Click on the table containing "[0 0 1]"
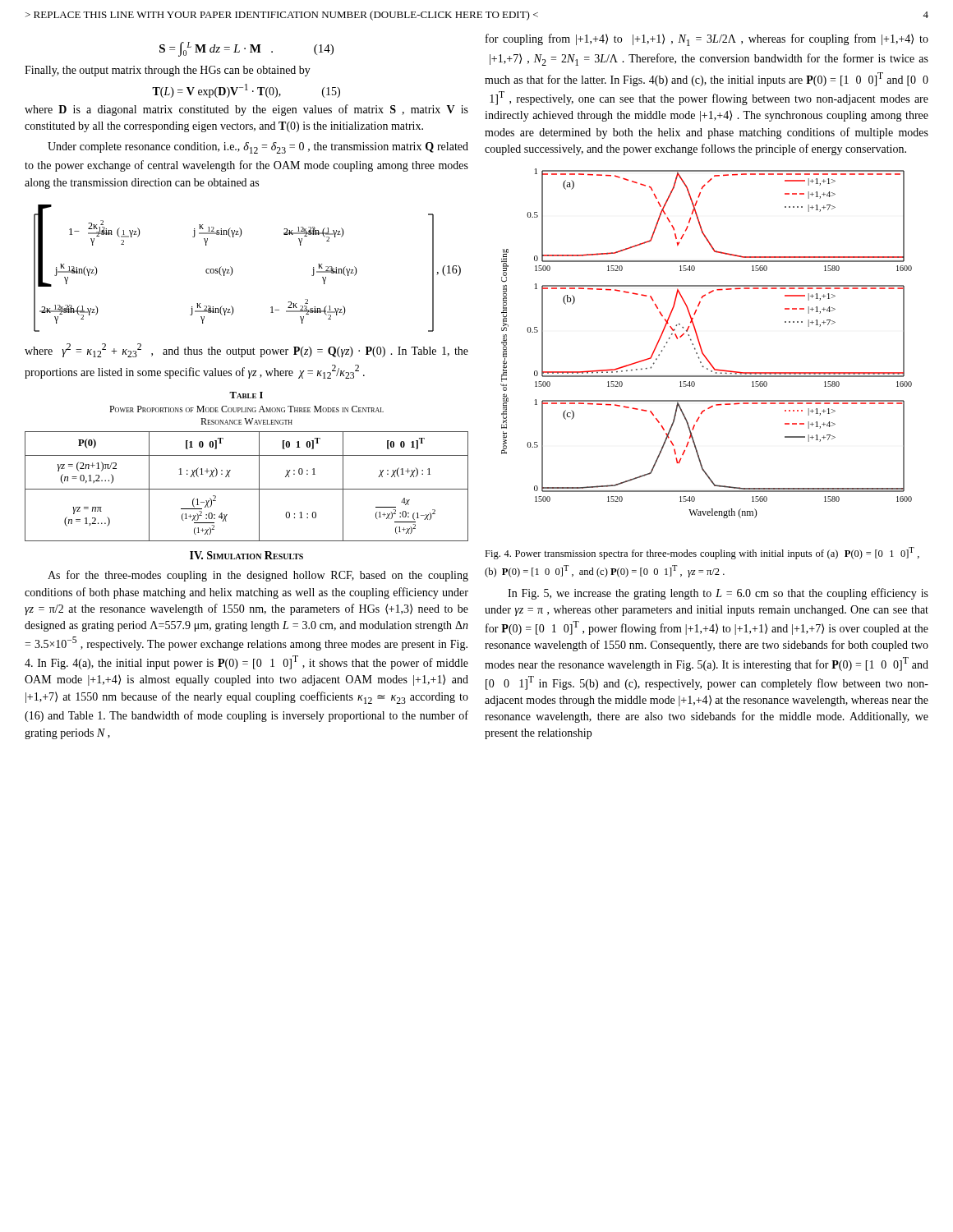Screen dimensions: 1232x953 [x=246, y=486]
